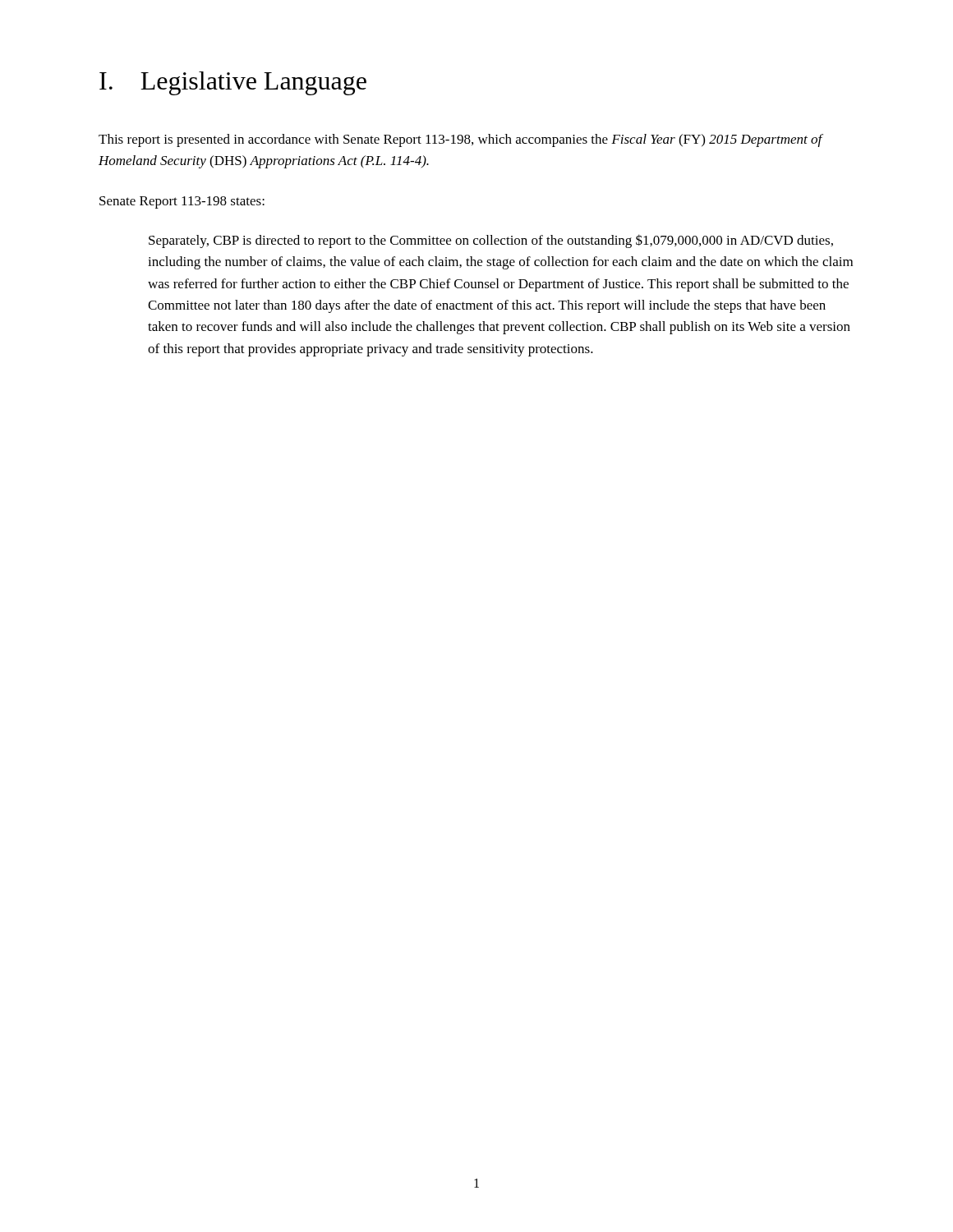Image resolution: width=953 pixels, height=1232 pixels.
Task: Find the title that reads "I. Legislative Language"
Action: [x=233, y=80]
